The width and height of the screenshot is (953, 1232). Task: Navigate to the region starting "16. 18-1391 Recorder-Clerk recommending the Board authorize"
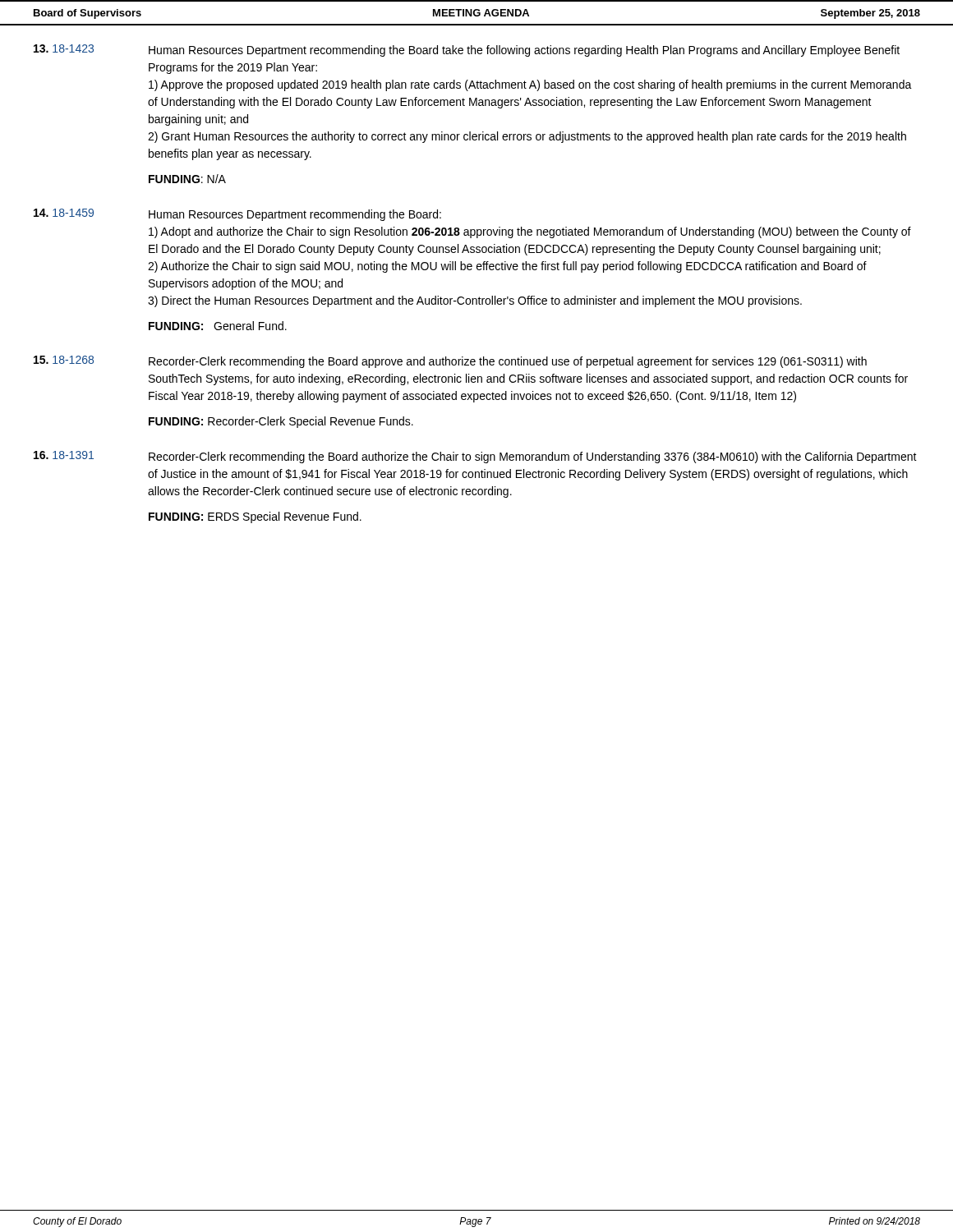(476, 487)
